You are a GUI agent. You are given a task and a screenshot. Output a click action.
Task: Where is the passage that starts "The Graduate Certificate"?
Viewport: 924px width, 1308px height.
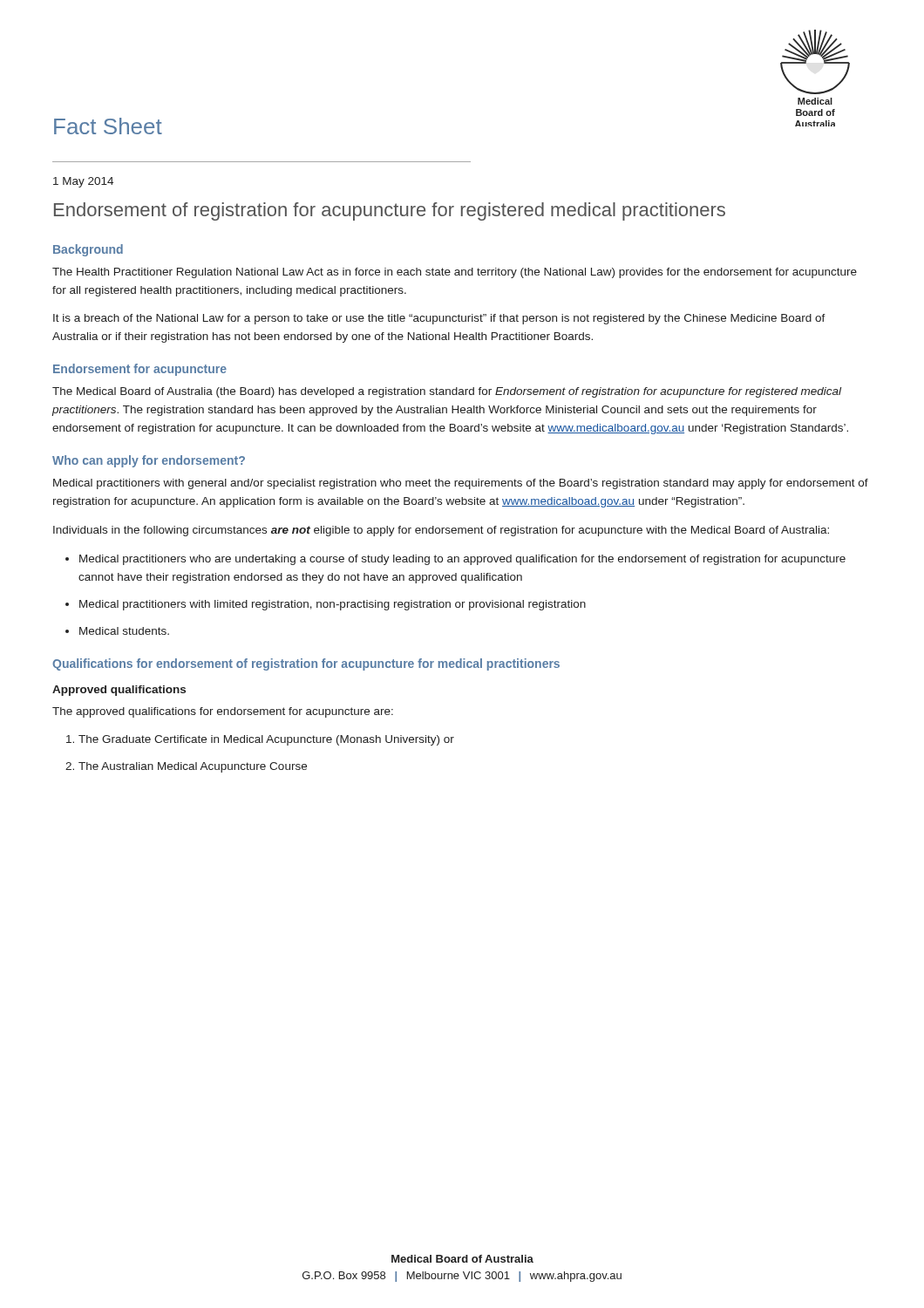[x=266, y=739]
